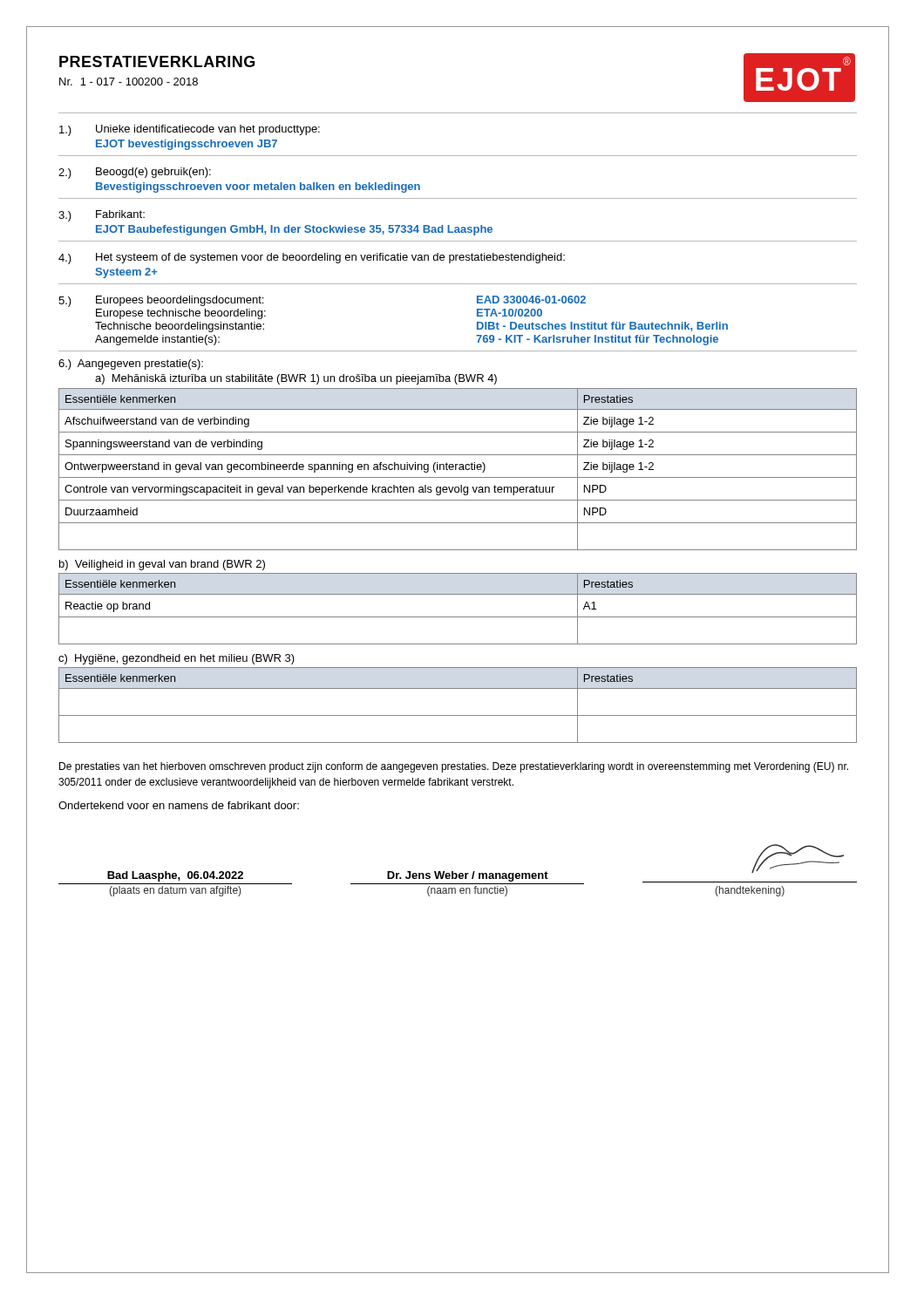Where is the passage that starts "c) Hygiëne, gezondheid en het milieu"?
The image size is (924, 1308).
click(176, 658)
